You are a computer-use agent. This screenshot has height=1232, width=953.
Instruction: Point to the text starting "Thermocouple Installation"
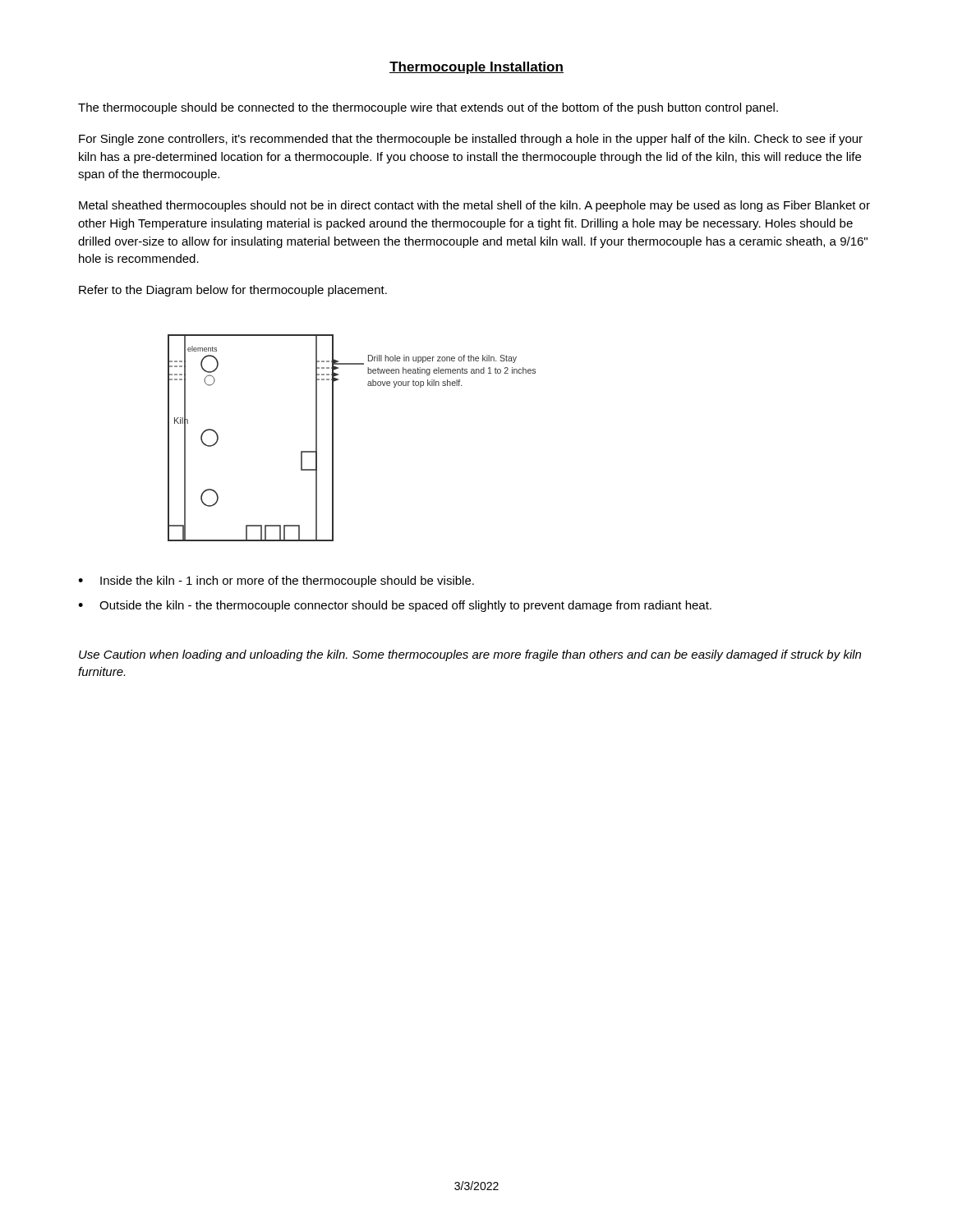tap(476, 67)
